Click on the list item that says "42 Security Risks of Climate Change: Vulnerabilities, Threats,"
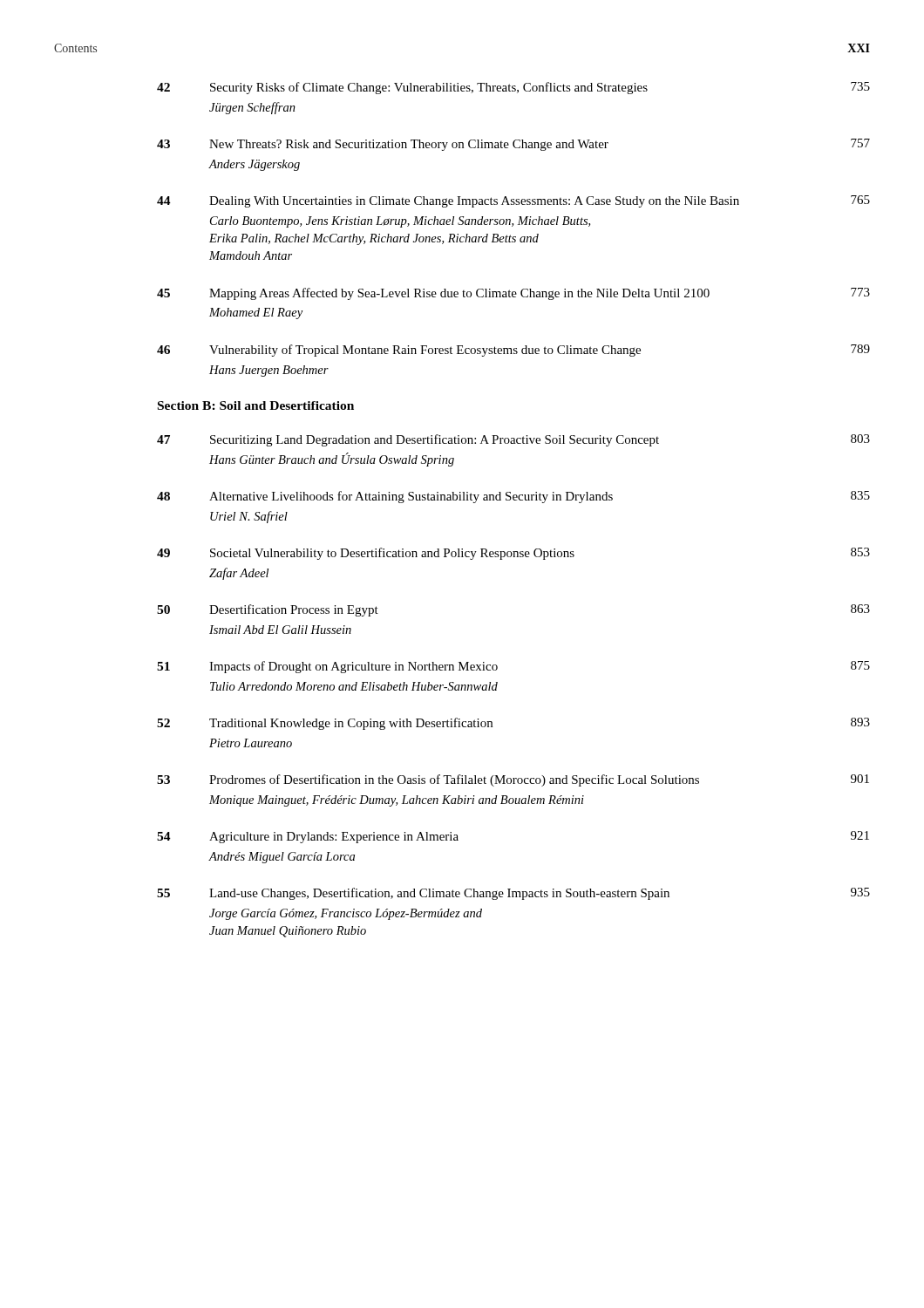 point(513,97)
